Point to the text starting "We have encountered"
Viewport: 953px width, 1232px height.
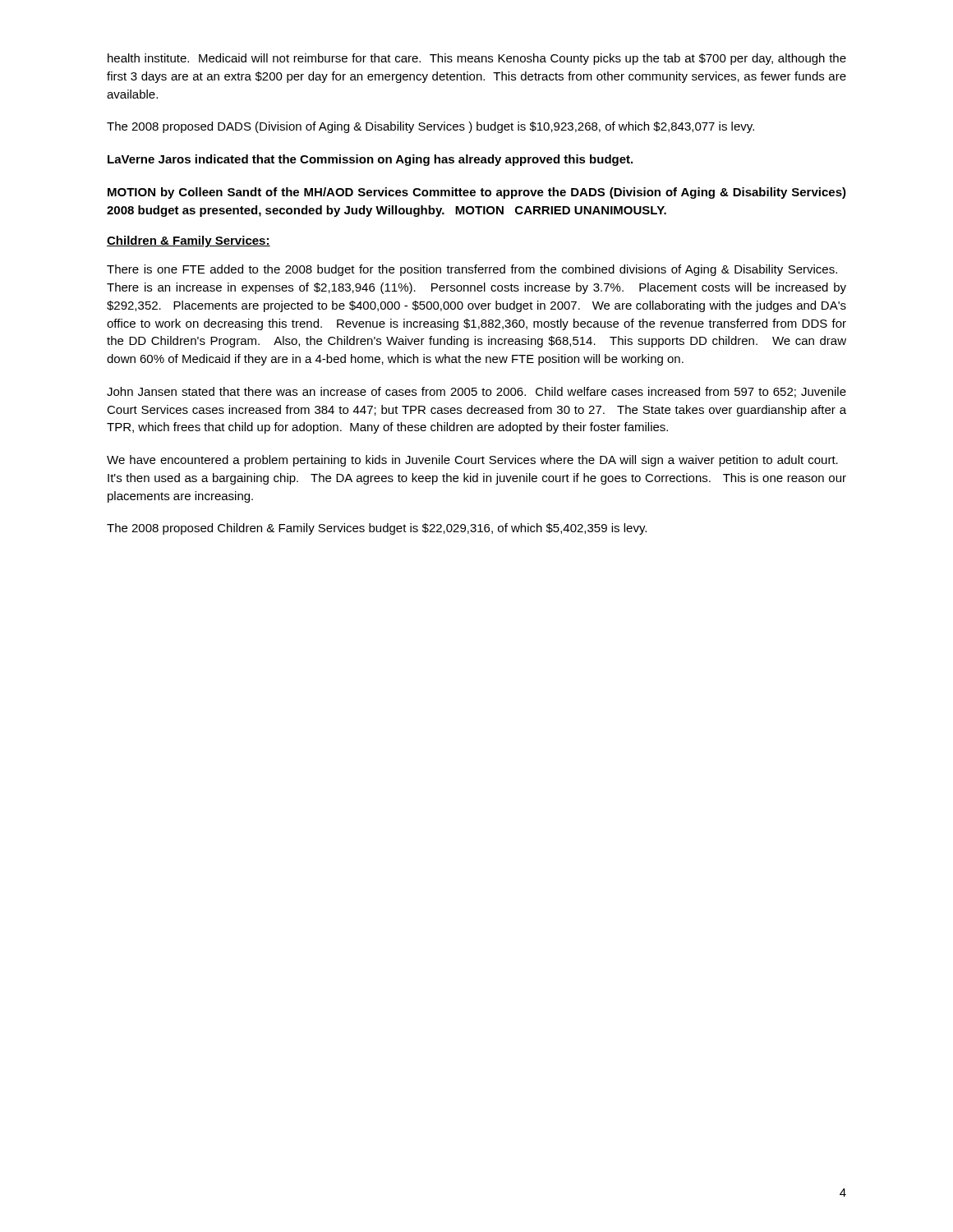click(x=476, y=477)
